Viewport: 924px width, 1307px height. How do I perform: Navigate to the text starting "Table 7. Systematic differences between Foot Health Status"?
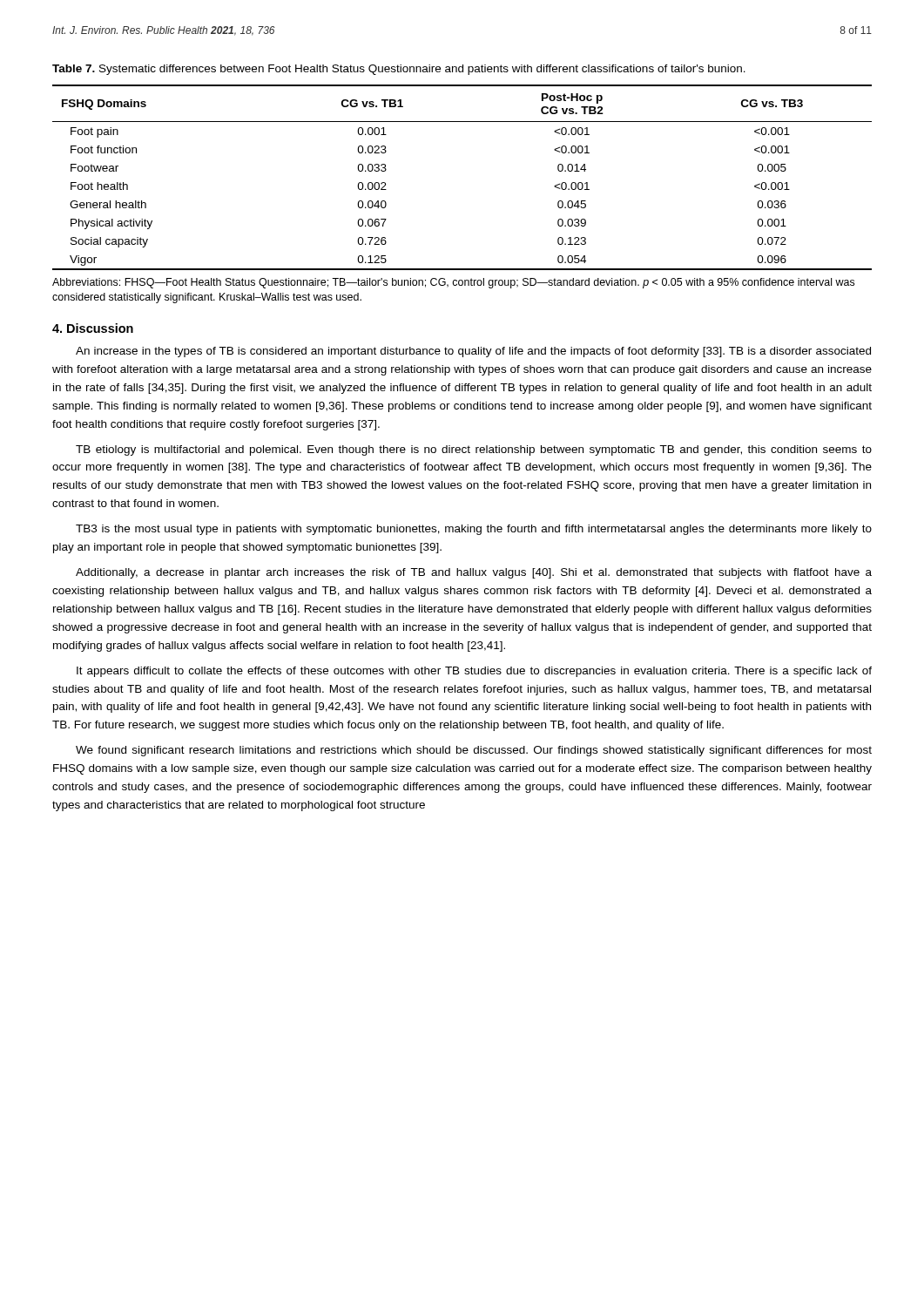pos(399,68)
